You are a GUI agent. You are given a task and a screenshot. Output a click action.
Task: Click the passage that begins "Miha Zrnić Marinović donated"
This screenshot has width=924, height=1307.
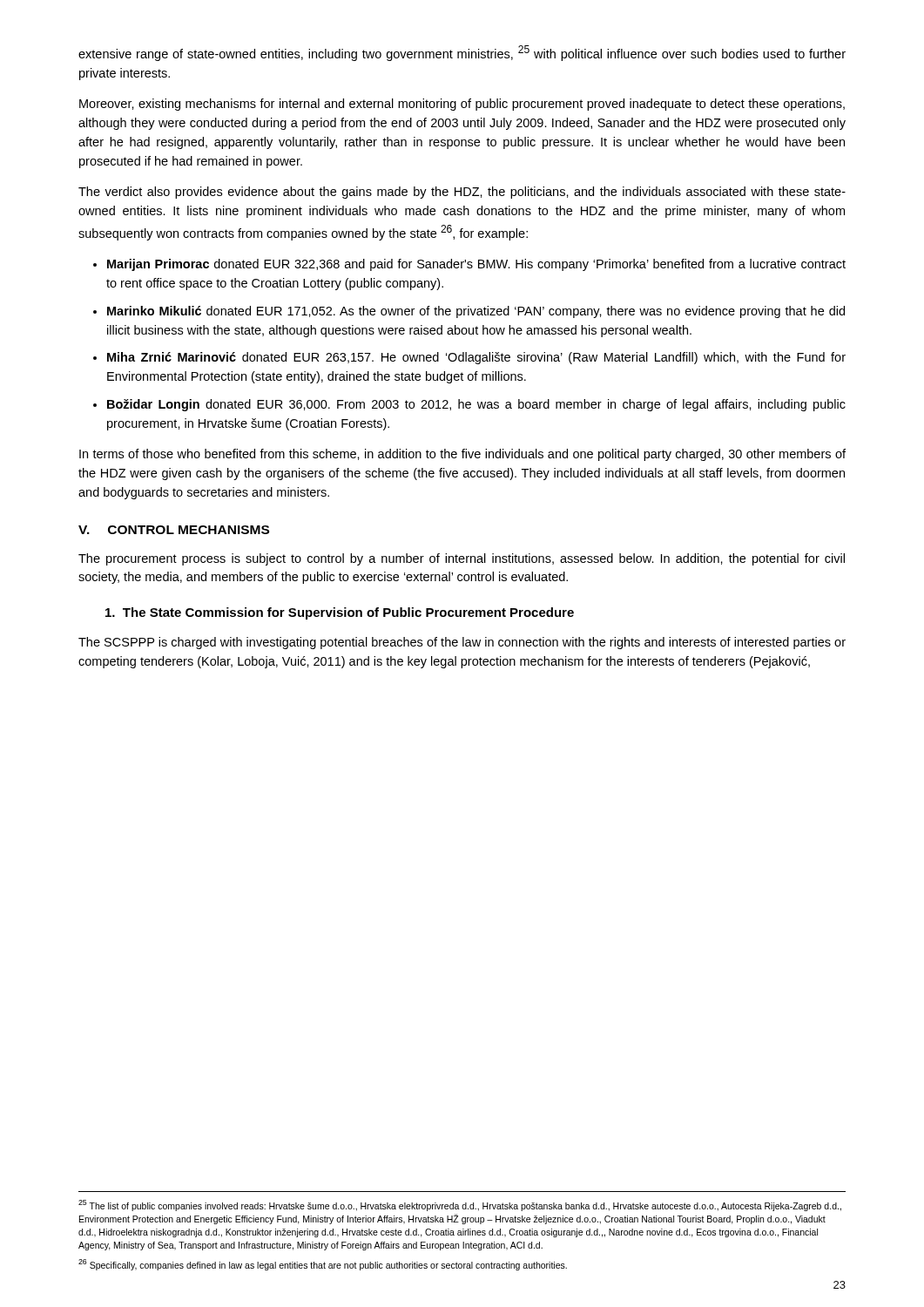[x=476, y=367]
